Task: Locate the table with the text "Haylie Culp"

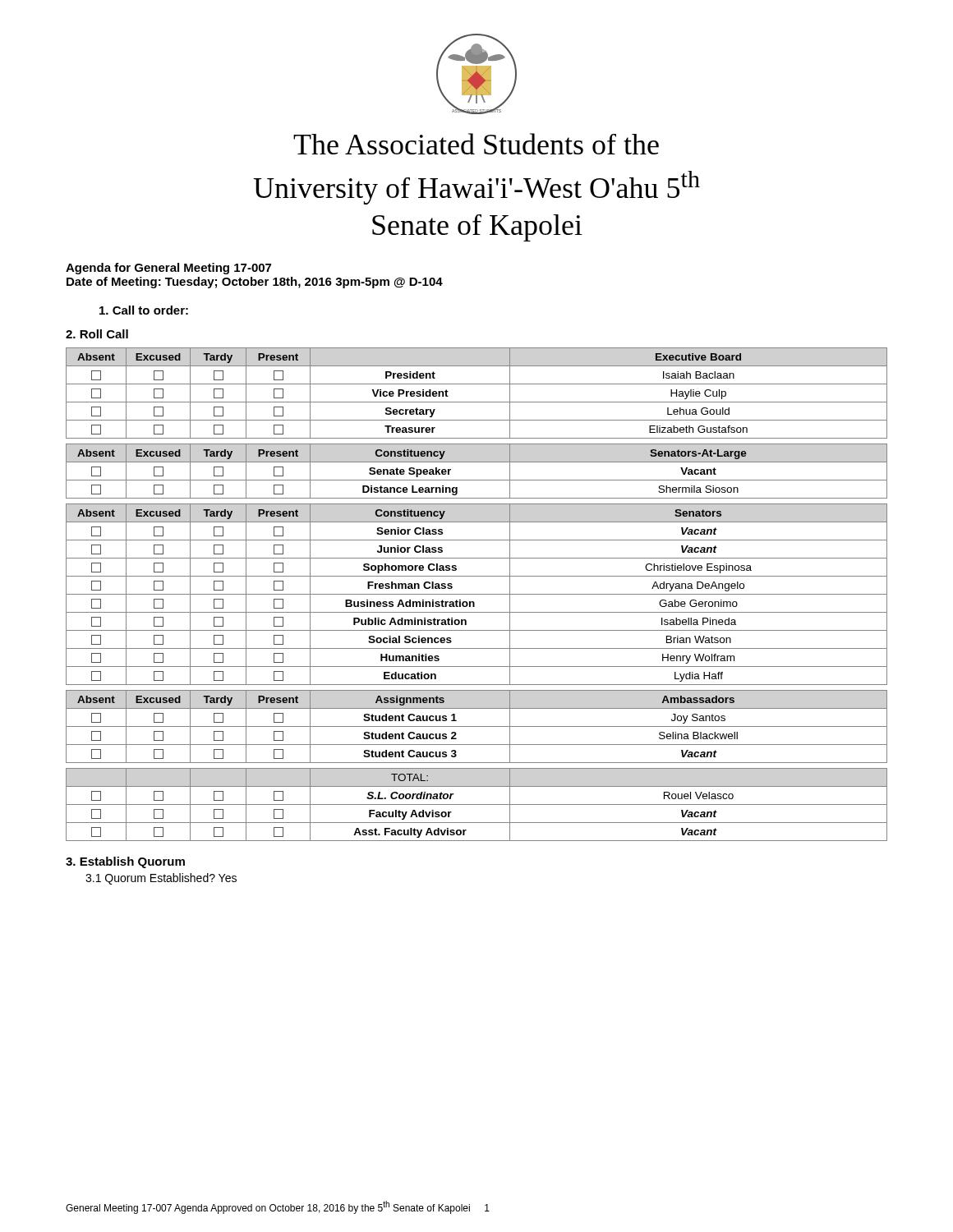Action: click(476, 393)
